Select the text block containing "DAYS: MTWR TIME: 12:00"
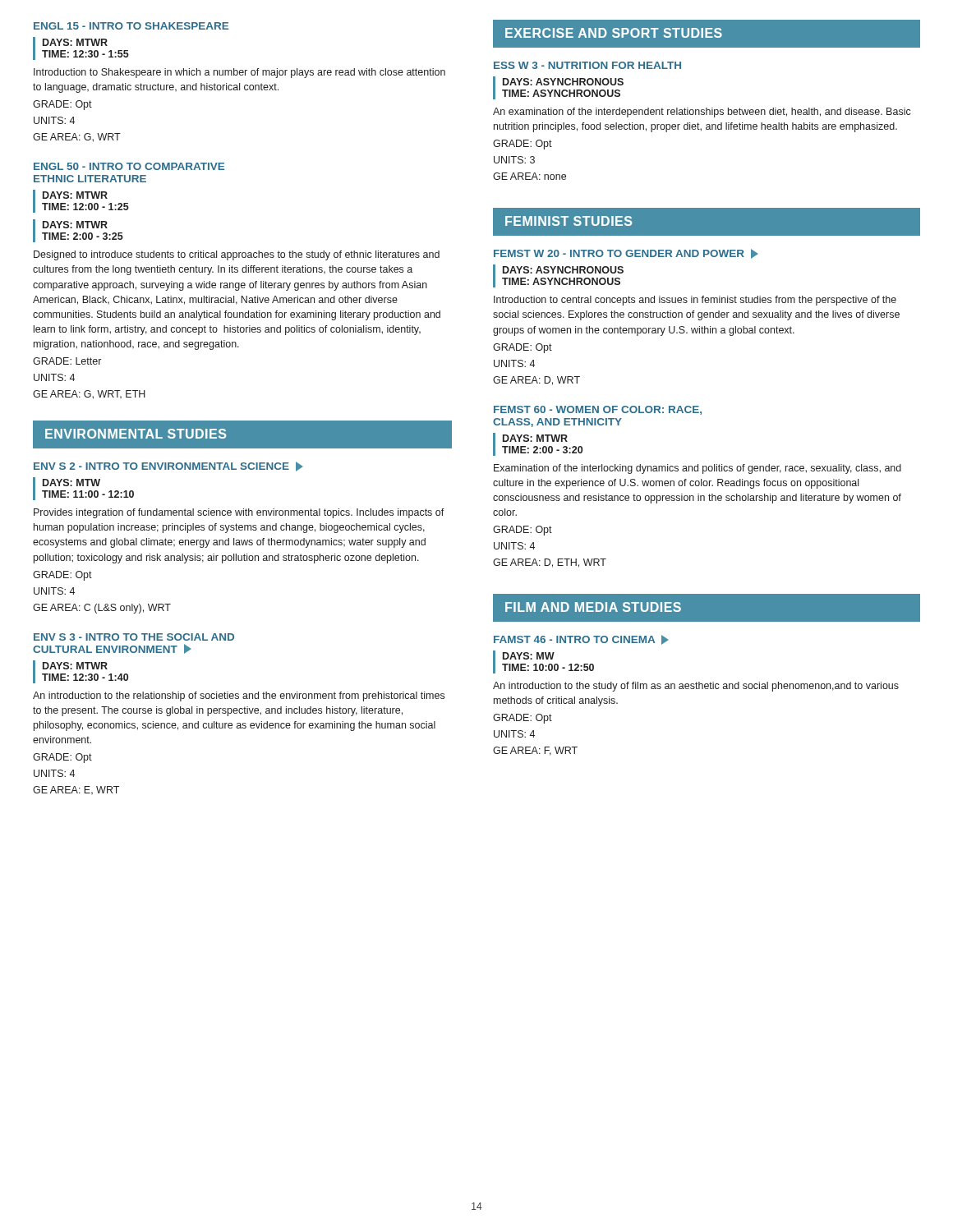This screenshot has height=1232, width=953. pyautogui.click(x=81, y=201)
